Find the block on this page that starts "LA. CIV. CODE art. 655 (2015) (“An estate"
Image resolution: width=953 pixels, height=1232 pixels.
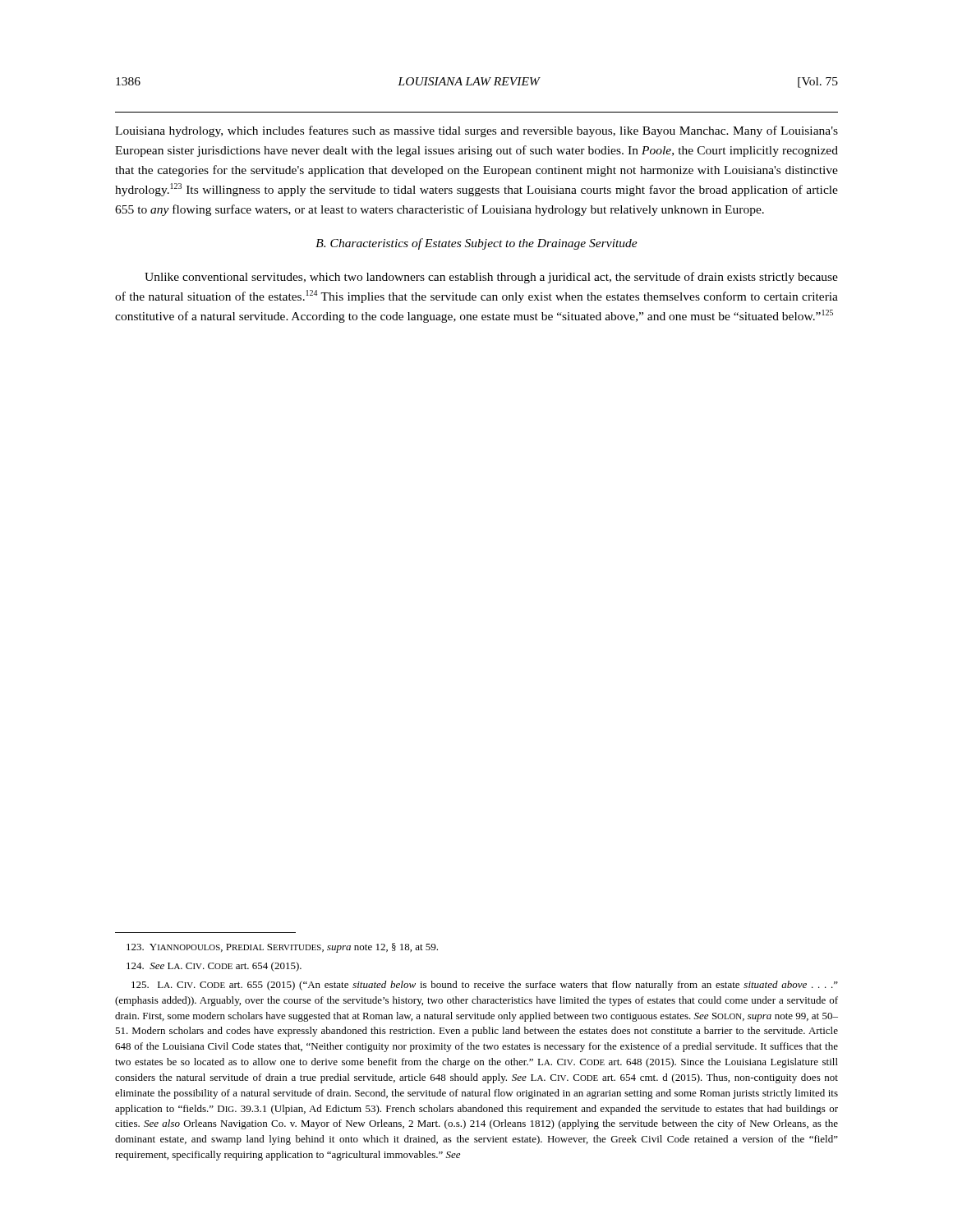pyautogui.click(x=476, y=1069)
